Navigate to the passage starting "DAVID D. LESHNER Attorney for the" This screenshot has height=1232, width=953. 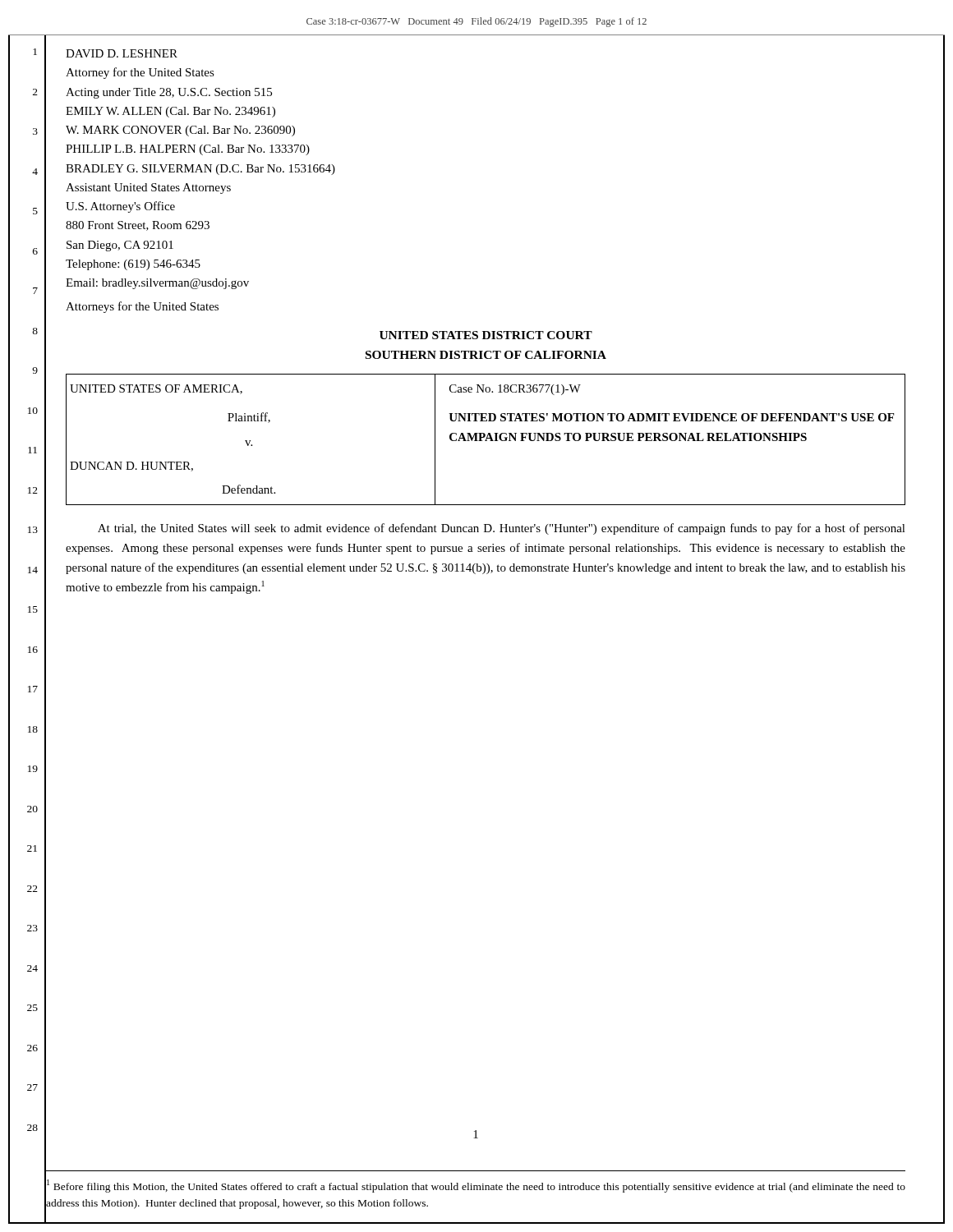(201, 168)
